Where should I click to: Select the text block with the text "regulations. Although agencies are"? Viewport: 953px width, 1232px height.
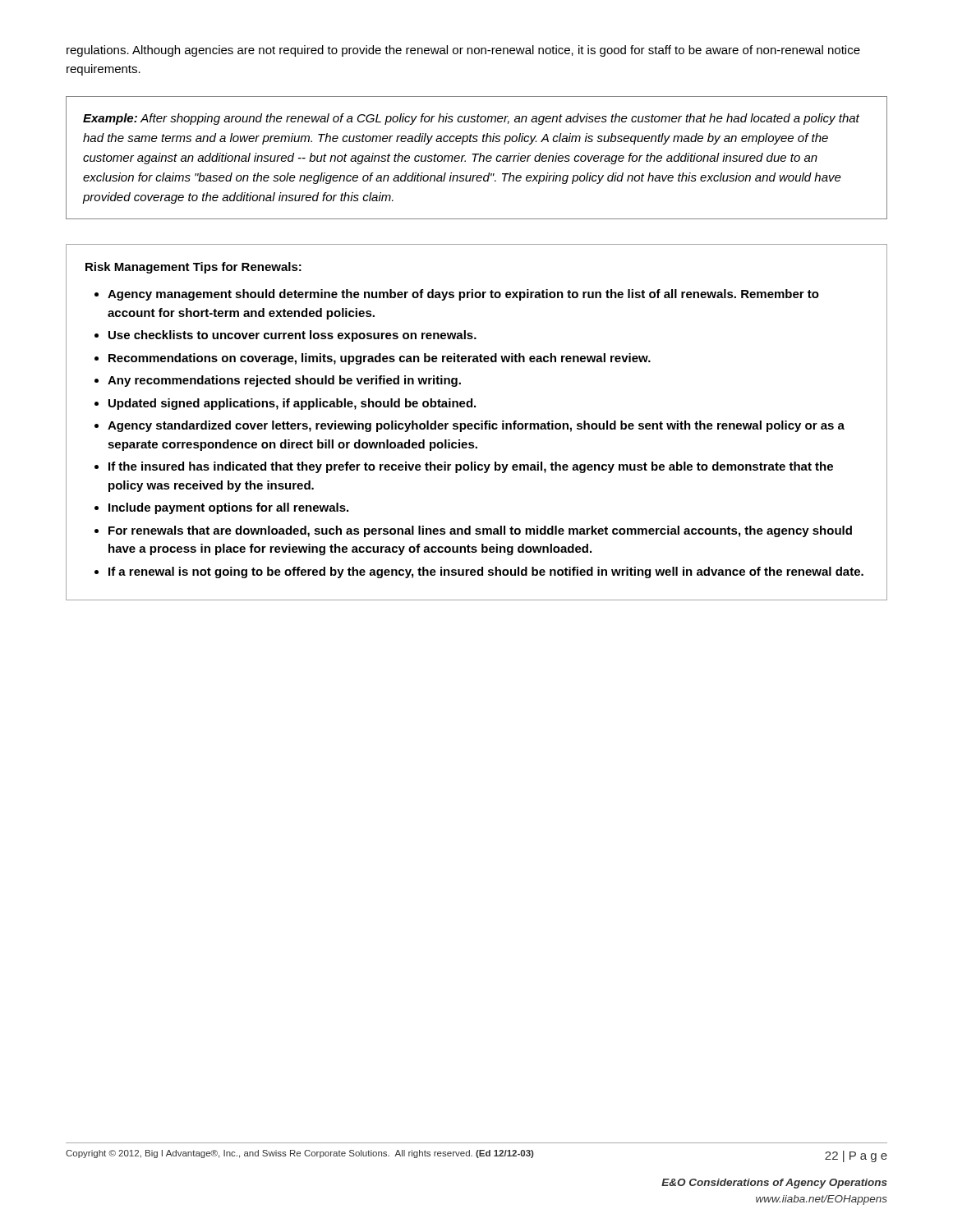pyautogui.click(x=463, y=59)
